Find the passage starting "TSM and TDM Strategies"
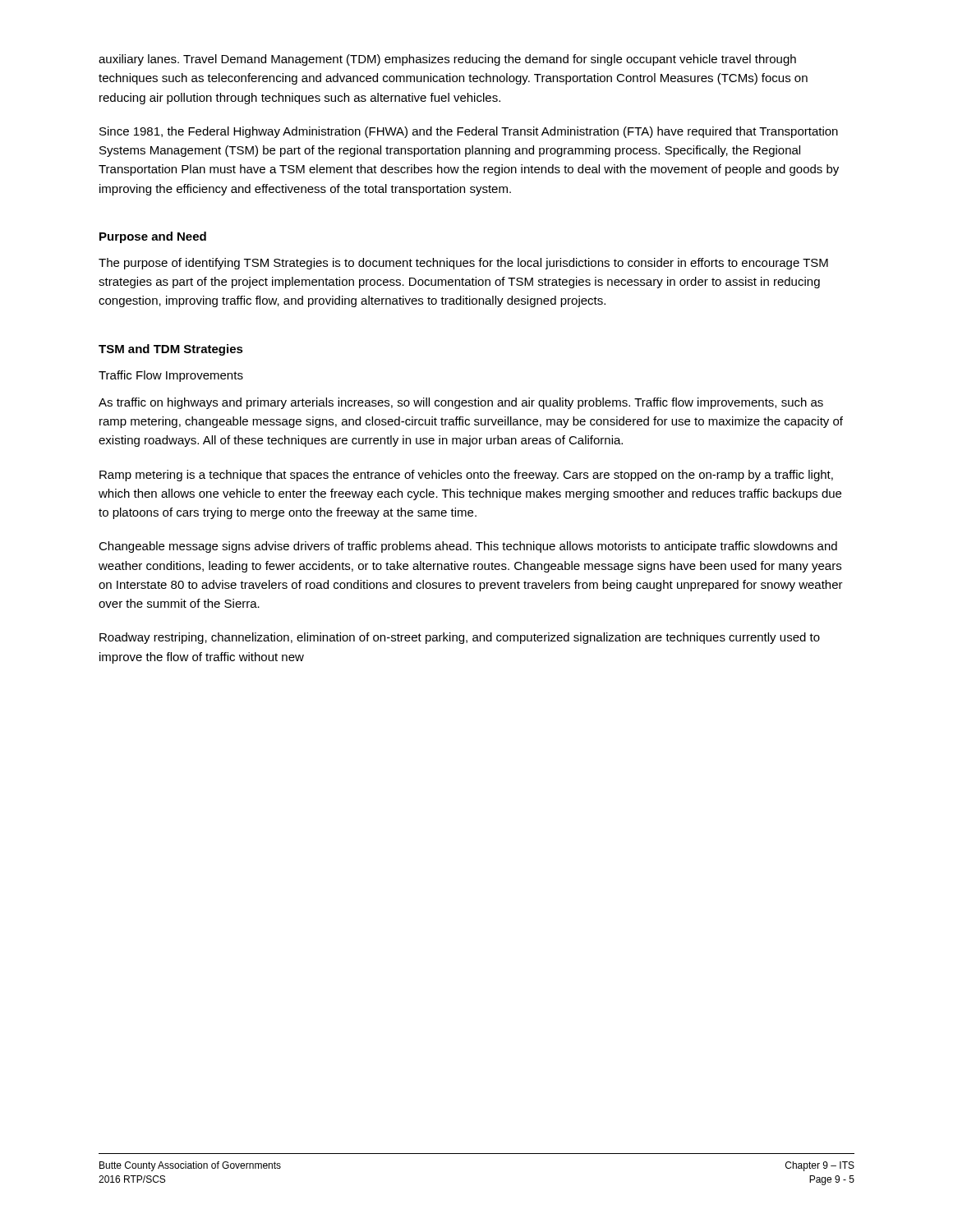This screenshot has width=953, height=1232. [x=171, y=348]
